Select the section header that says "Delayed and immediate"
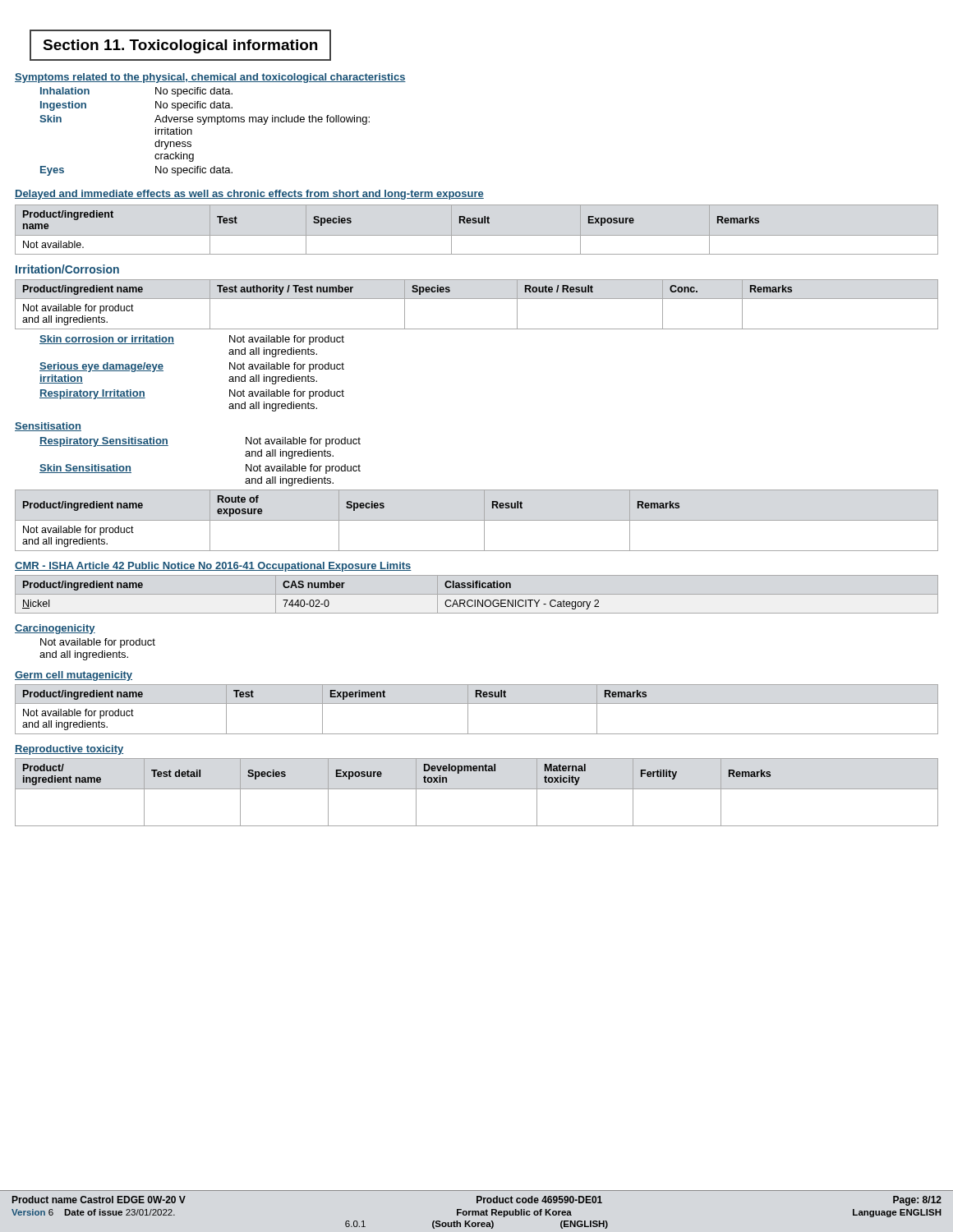The image size is (953, 1232). coord(249,193)
